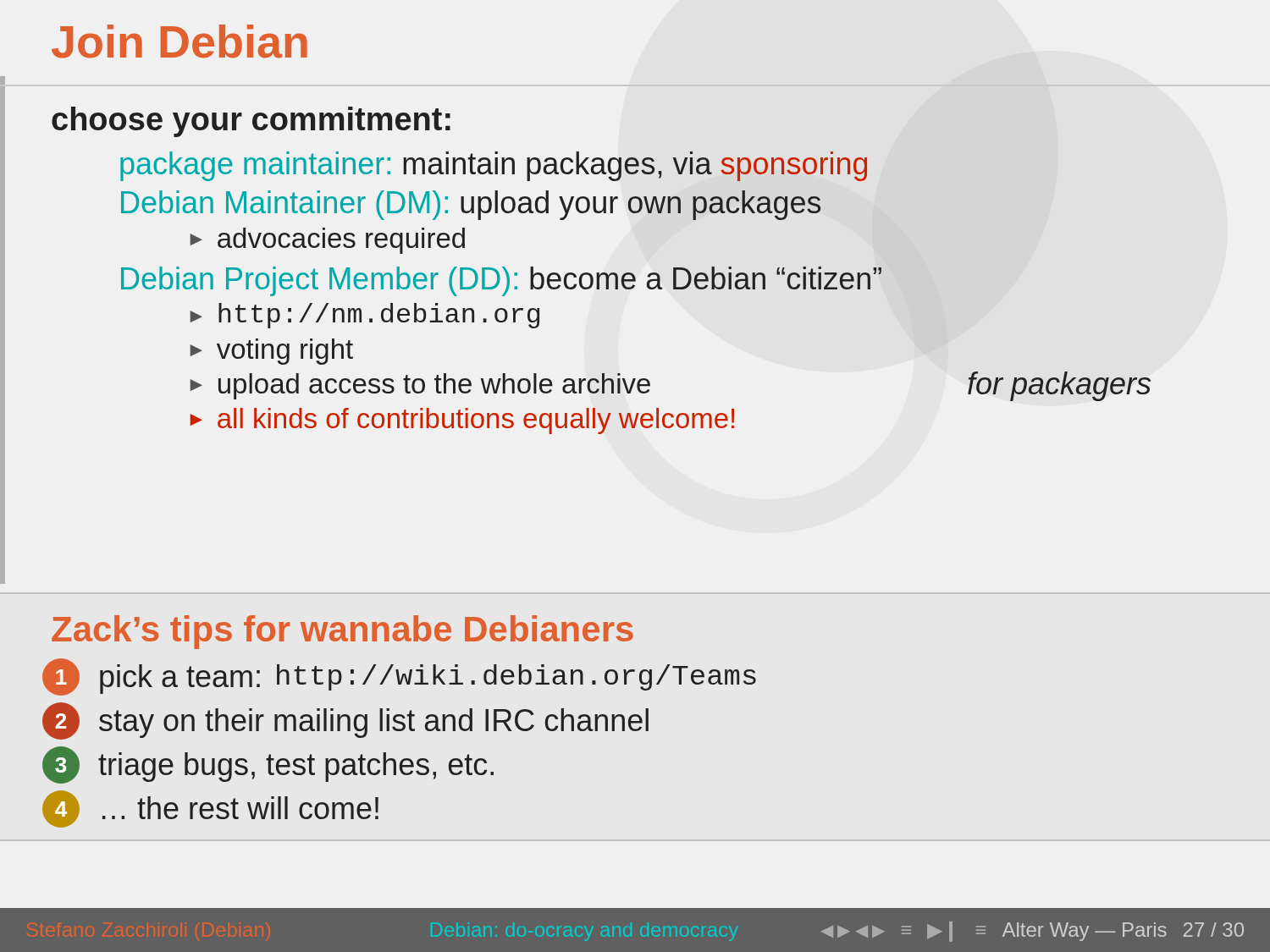Screen dimensions: 952x1270
Task: Select the list item containing "package maintainer: maintain packages, via sponsoring"
Action: 494,164
